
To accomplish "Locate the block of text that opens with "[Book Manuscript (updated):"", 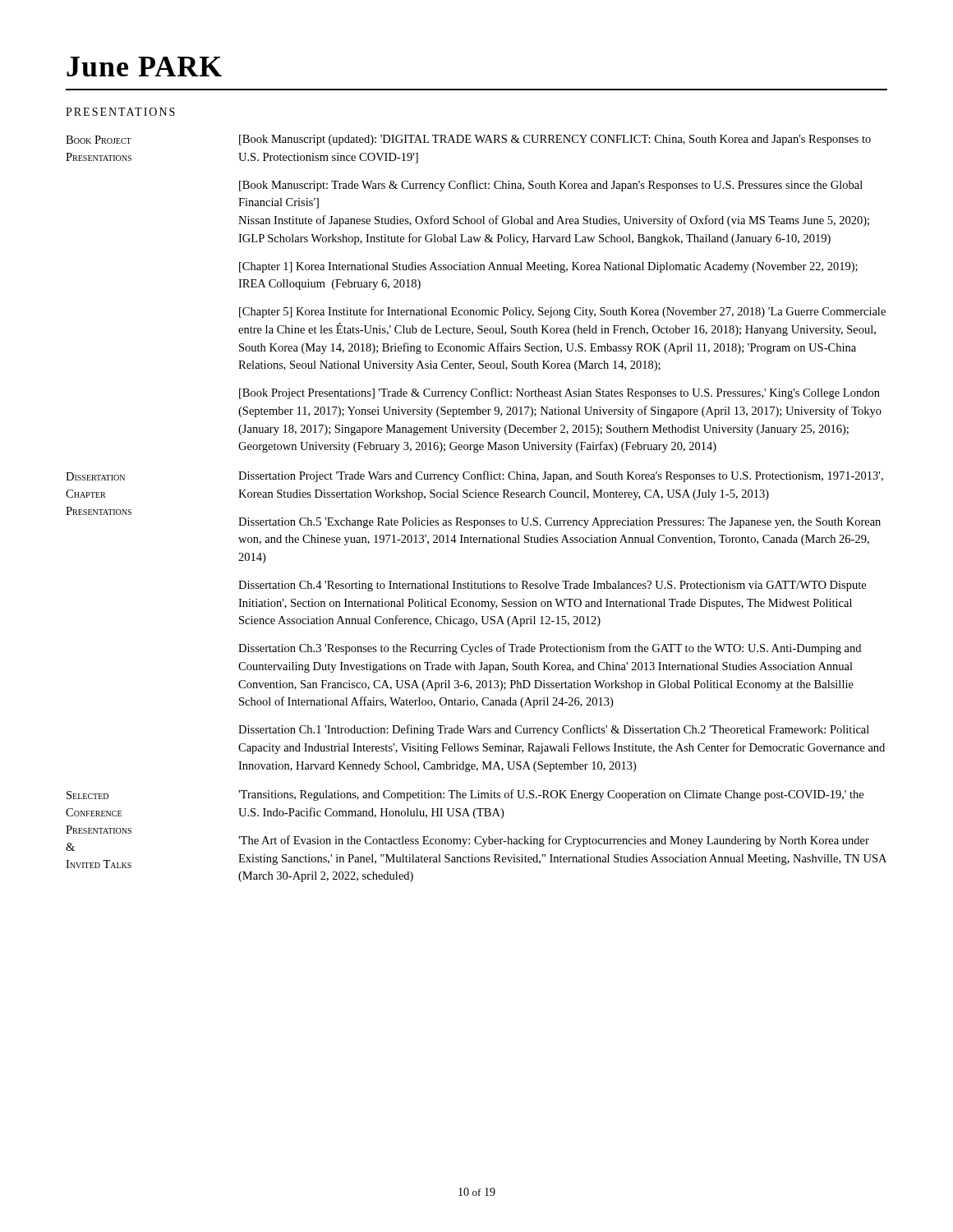I will (555, 148).
